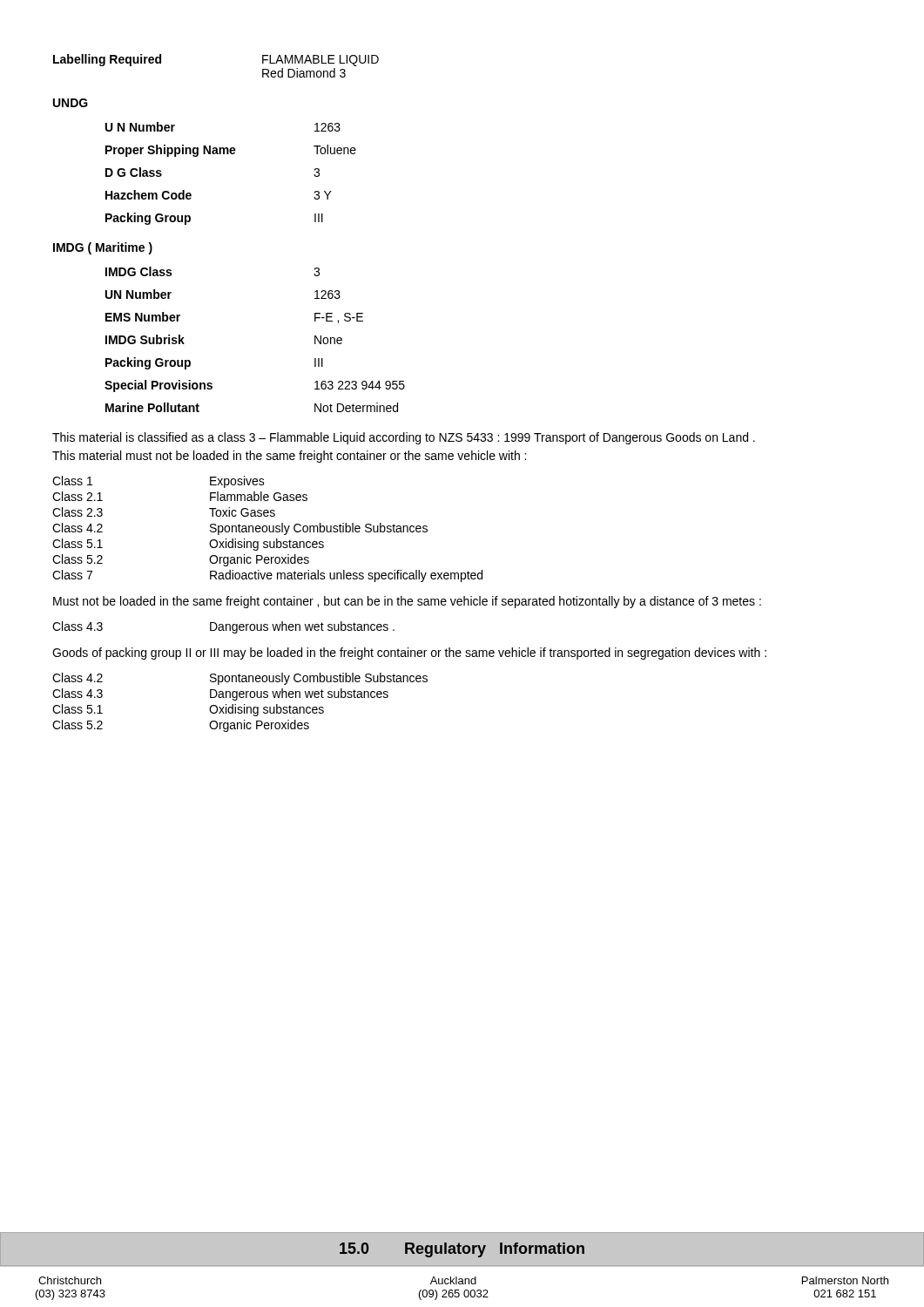Screen dimensions: 1307x924
Task: Point to the block starting "Hazchem Code 3 Y"
Action: [x=144, y=194]
